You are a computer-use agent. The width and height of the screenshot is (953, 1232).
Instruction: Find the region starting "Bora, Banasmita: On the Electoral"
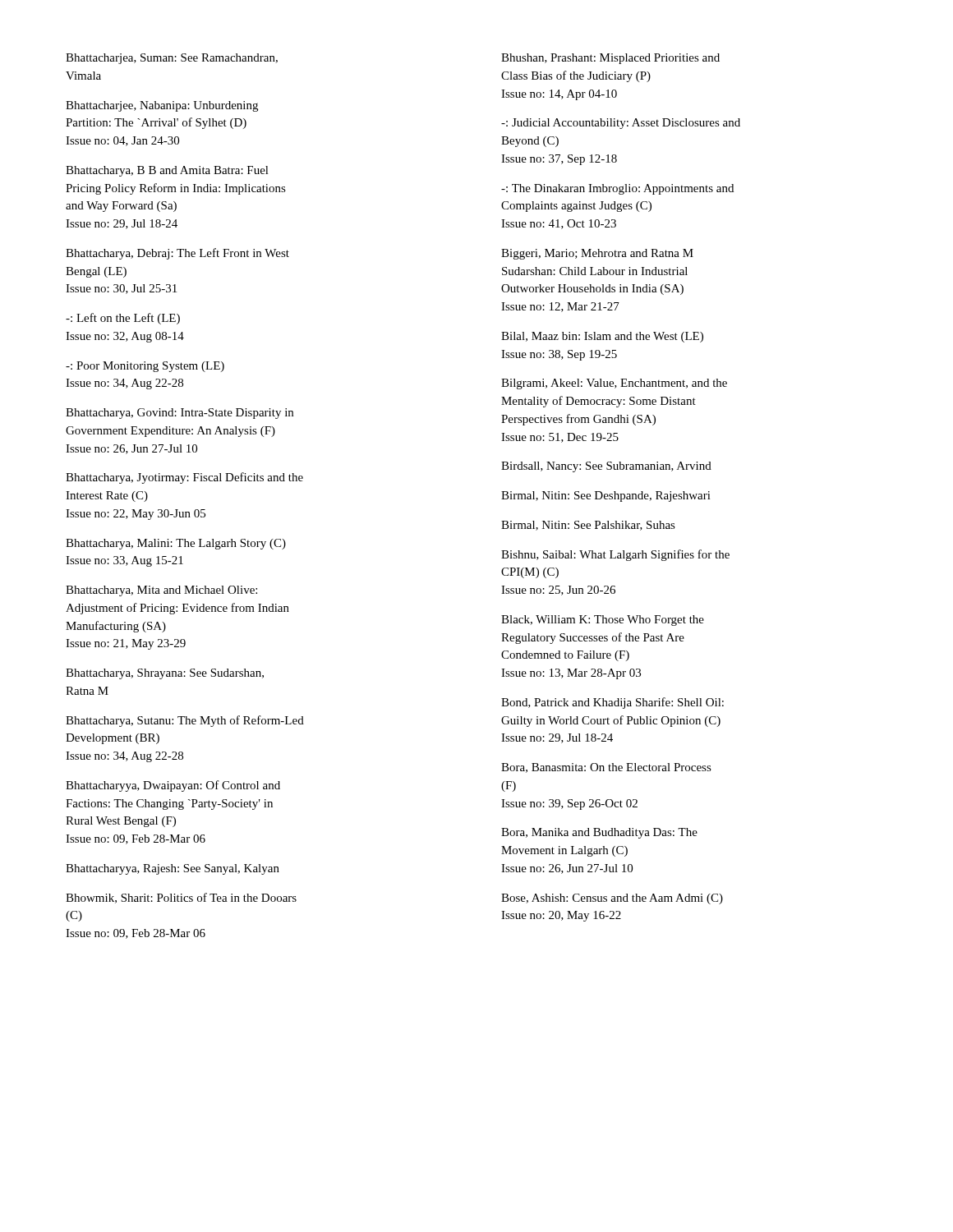(x=606, y=768)
